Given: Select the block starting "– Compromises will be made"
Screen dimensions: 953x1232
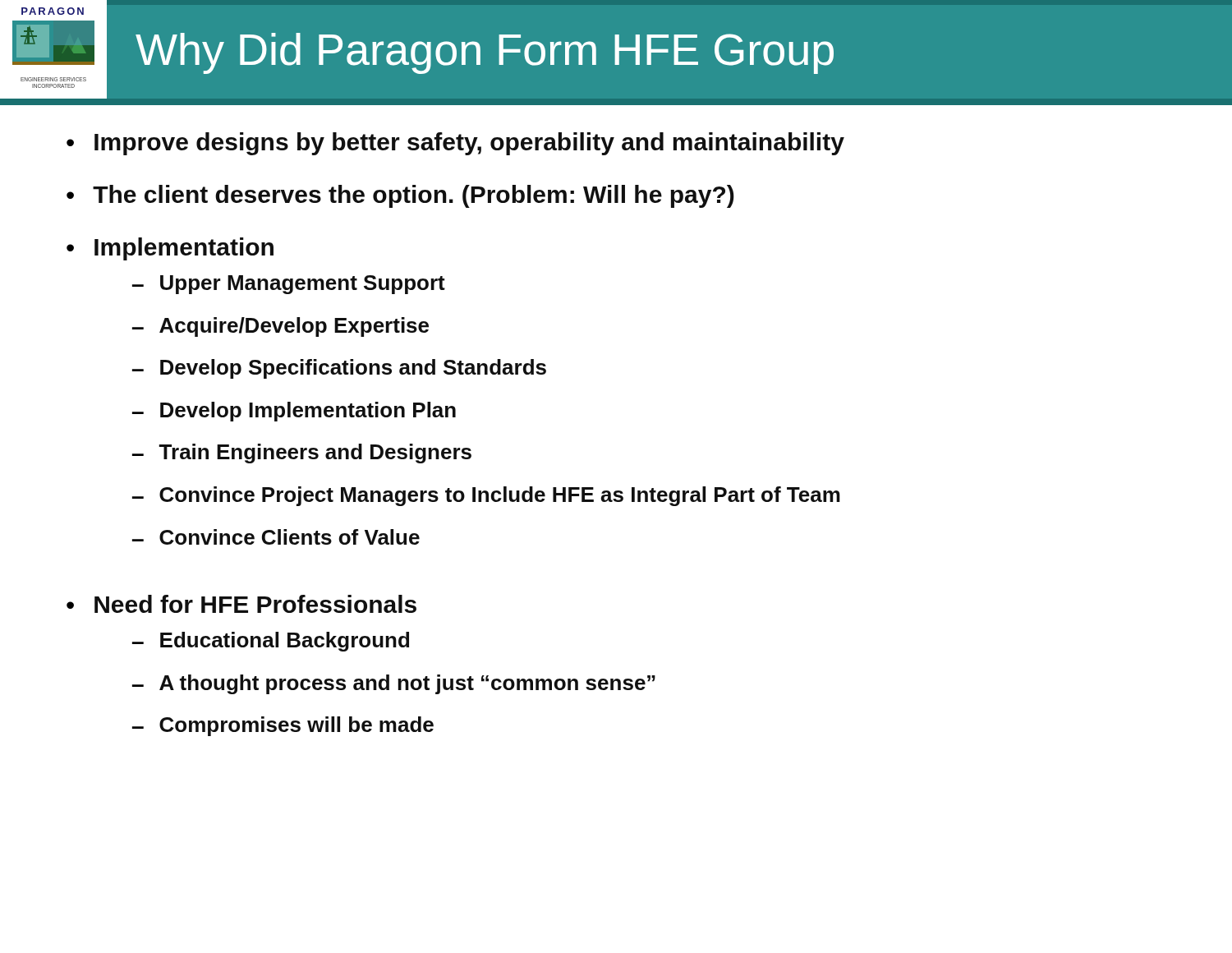Looking at the screenshot, I should 283,726.
